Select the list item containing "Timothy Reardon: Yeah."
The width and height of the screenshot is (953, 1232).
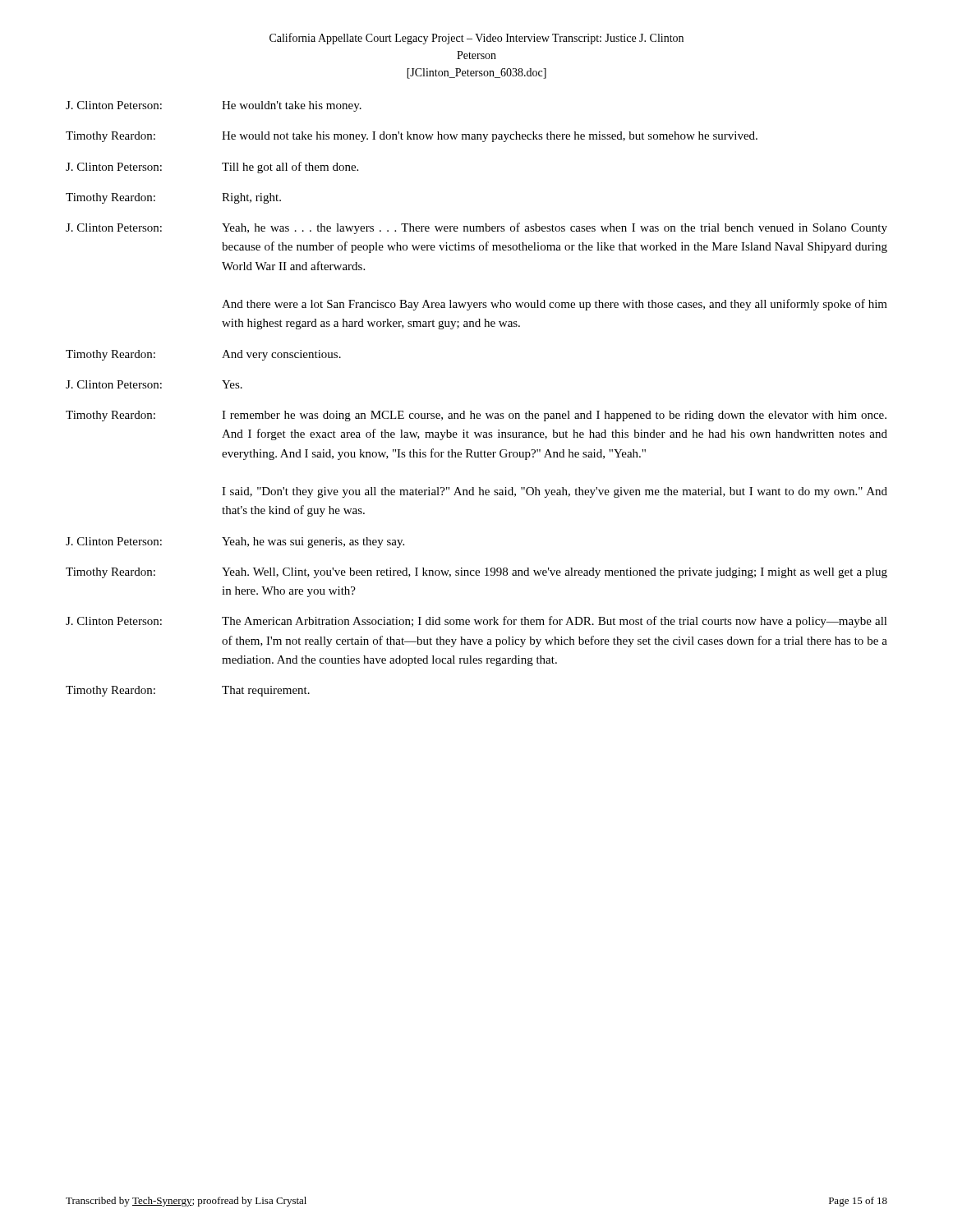[x=476, y=582]
